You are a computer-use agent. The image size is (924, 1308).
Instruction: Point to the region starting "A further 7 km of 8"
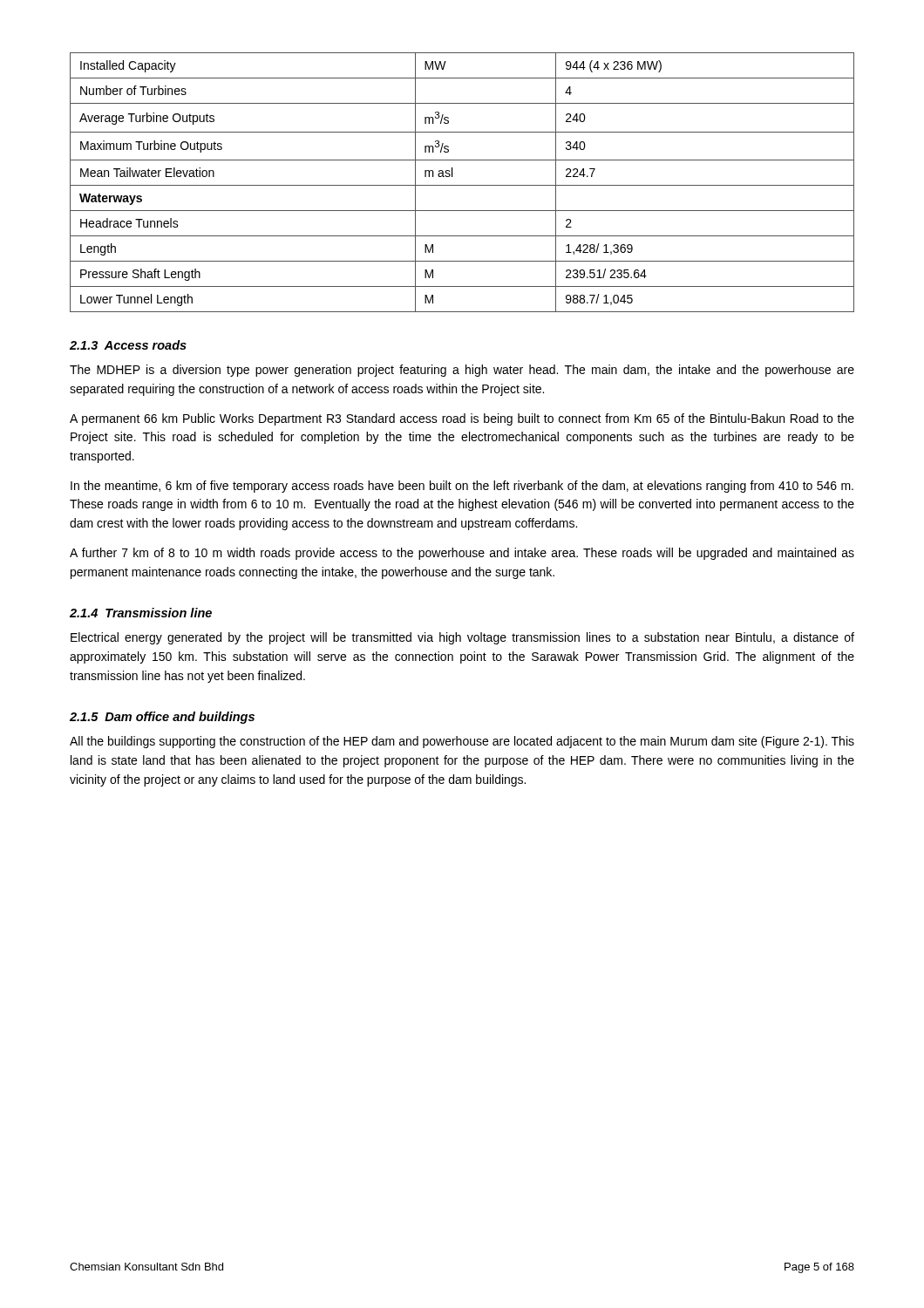(462, 562)
